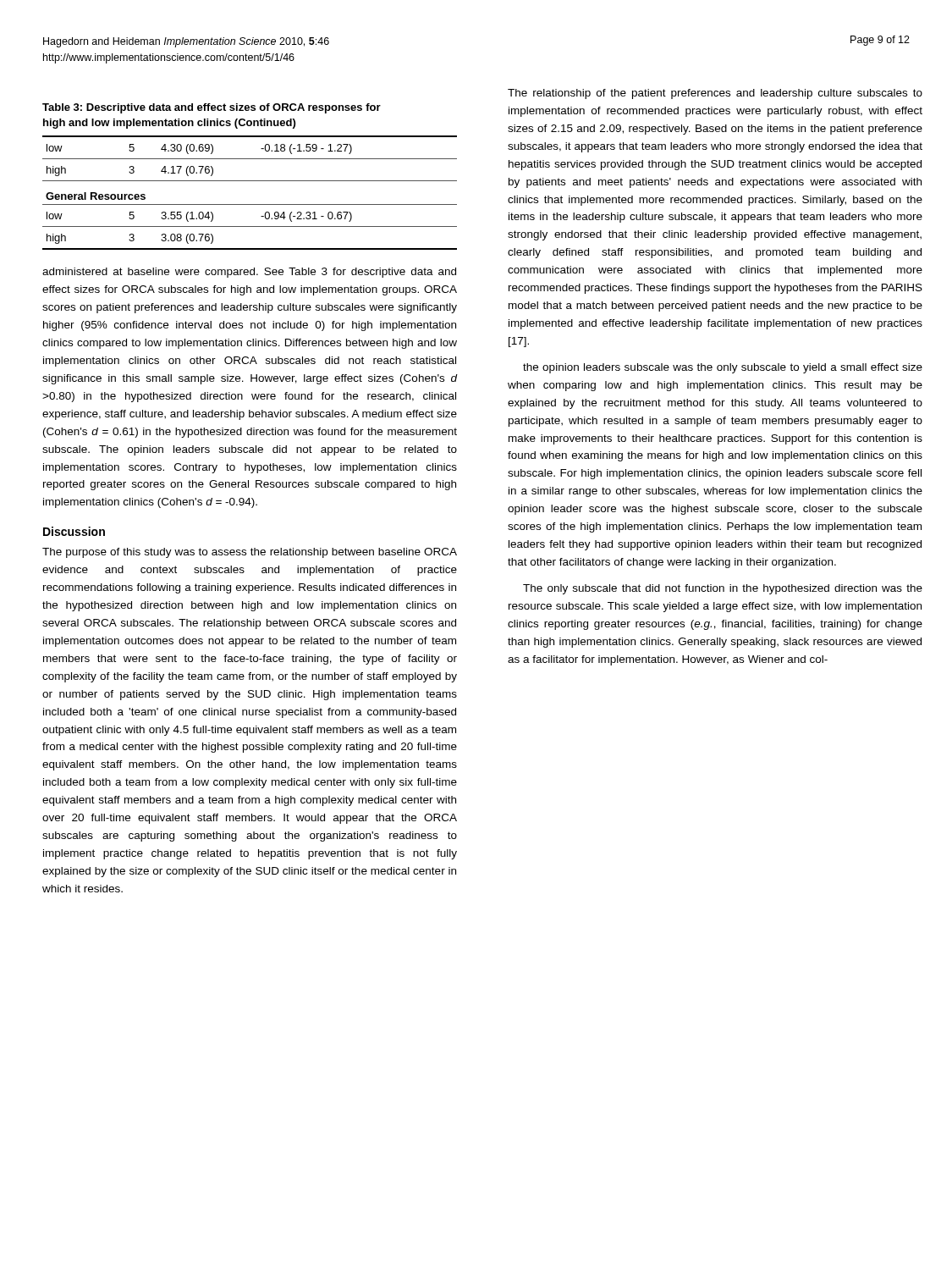Select the table that reads "General Resources"
This screenshot has height=1270, width=952.
[250, 193]
